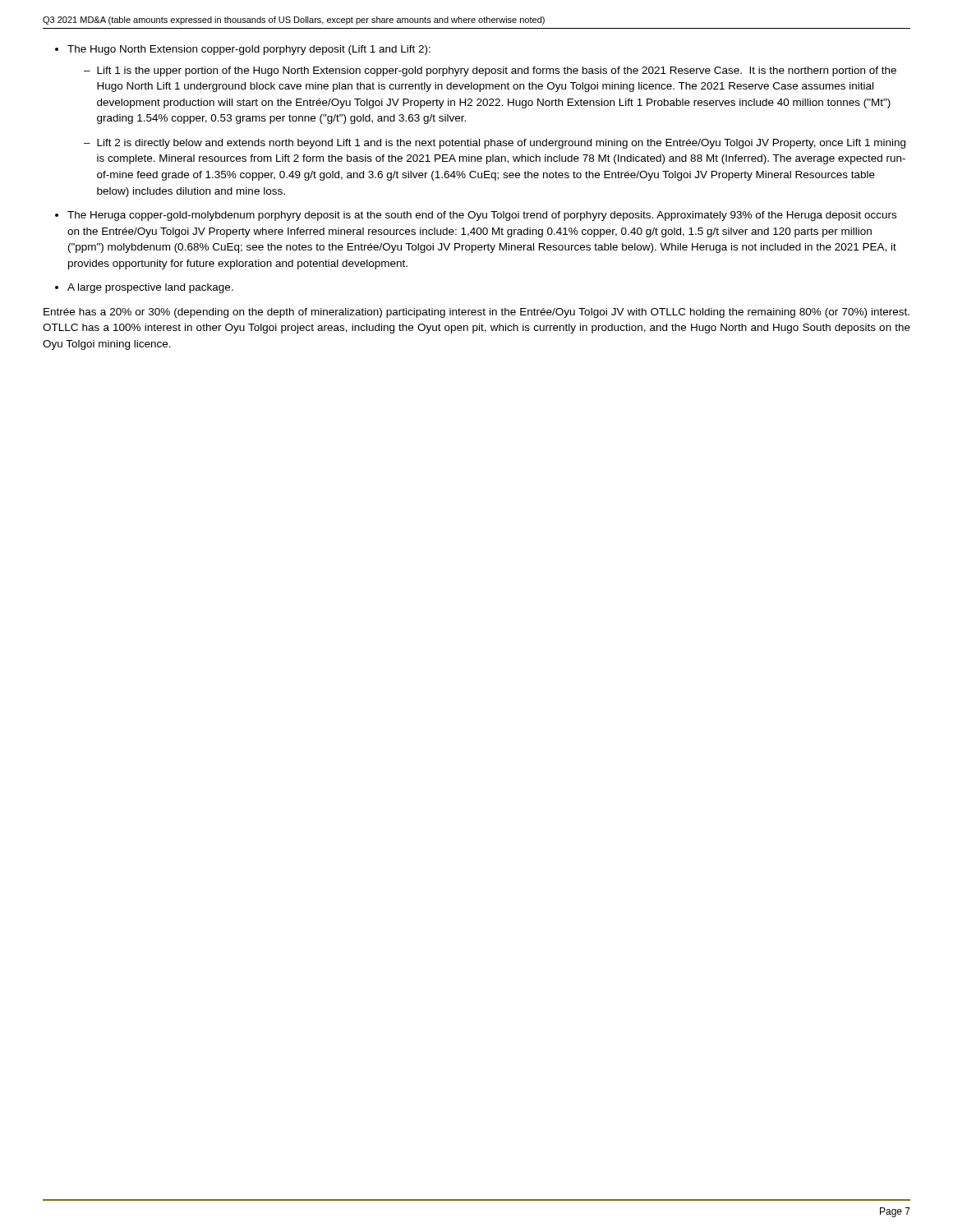Image resolution: width=953 pixels, height=1232 pixels.
Task: Find the list item containing "Lift 1 is the upper portion"
Action: pyautogui.click(x=503, y=94)
